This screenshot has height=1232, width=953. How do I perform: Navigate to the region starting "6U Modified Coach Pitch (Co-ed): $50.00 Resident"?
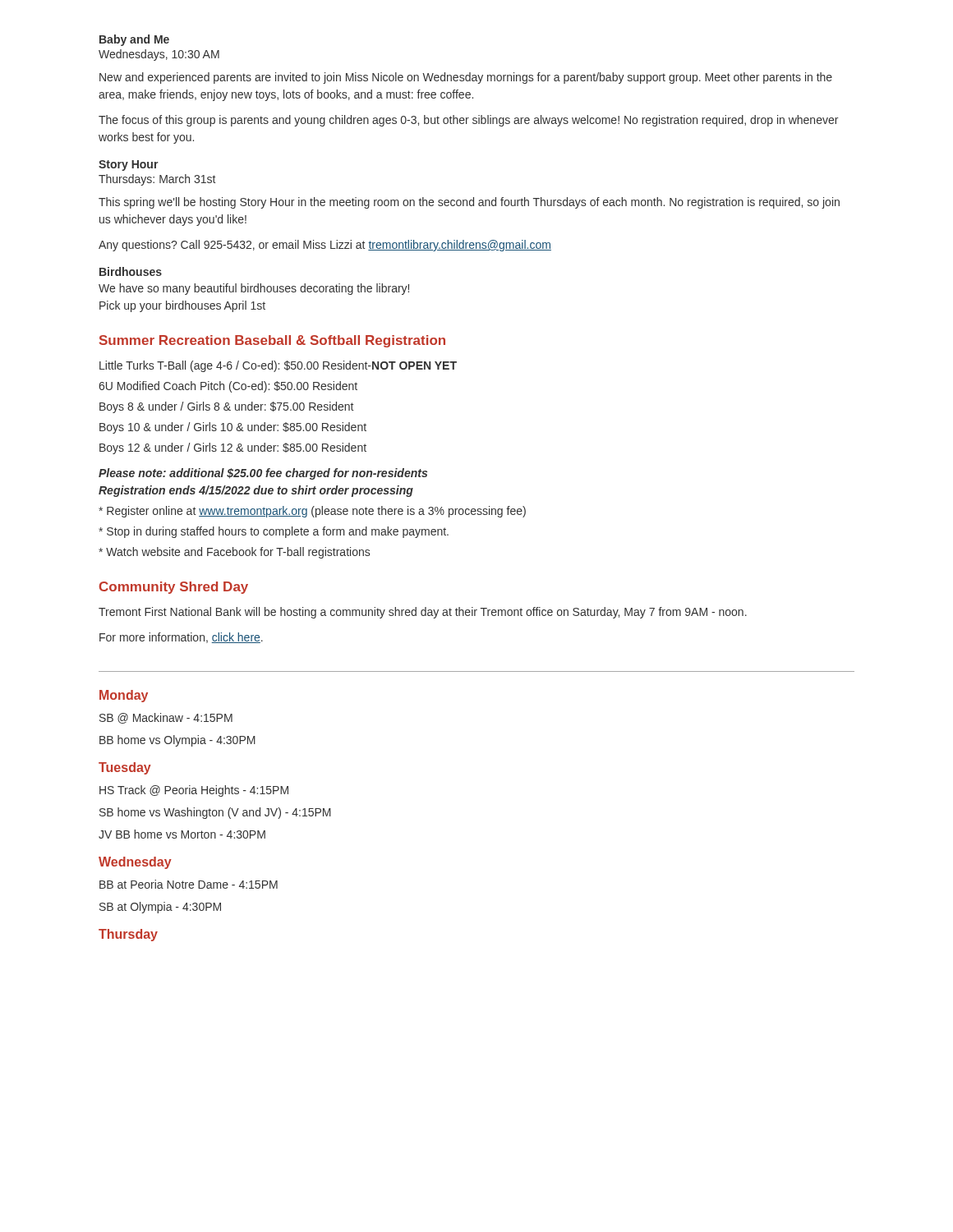(228, 386)
